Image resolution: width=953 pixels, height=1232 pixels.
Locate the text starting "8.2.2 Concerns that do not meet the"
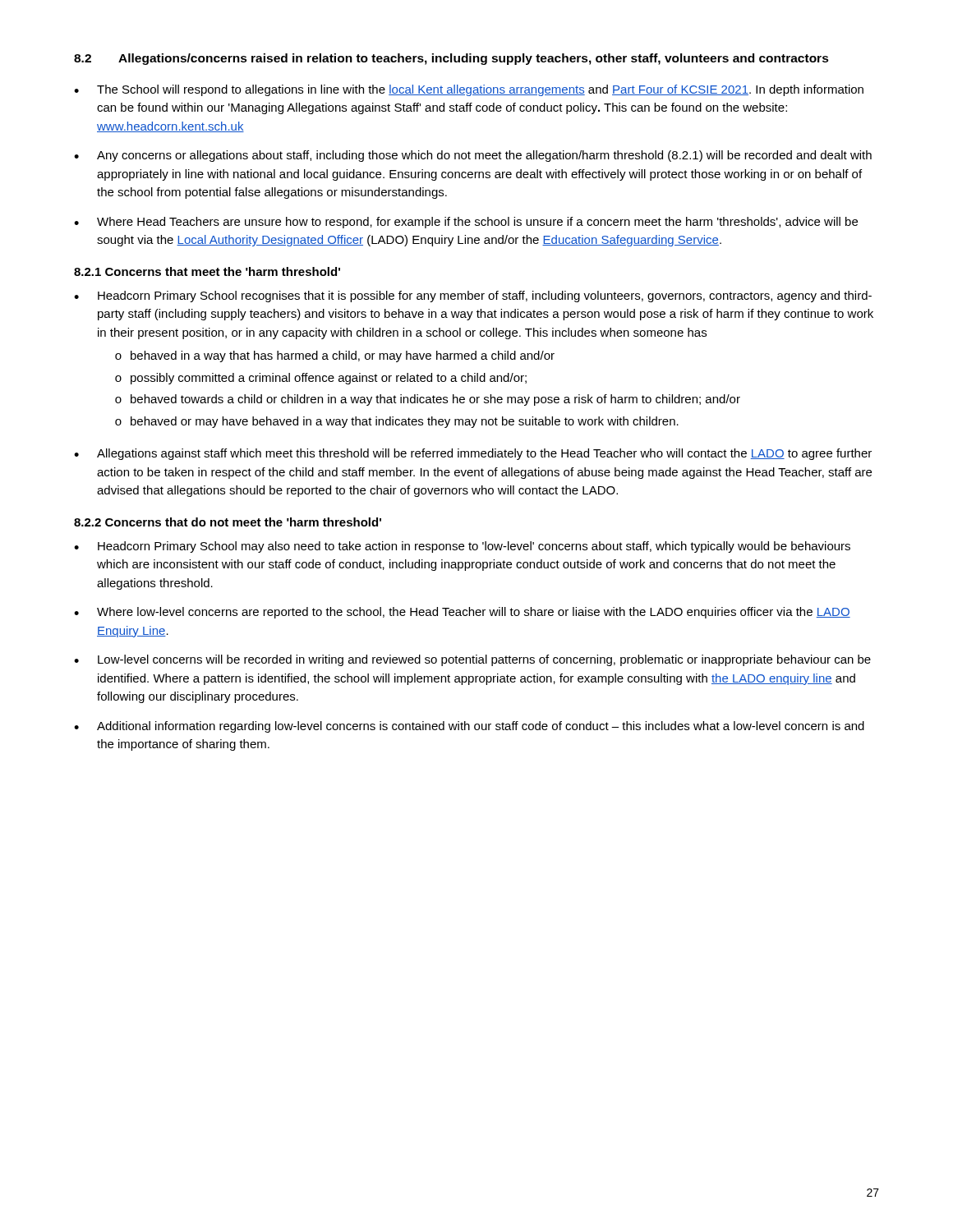(x=228, y=522)
